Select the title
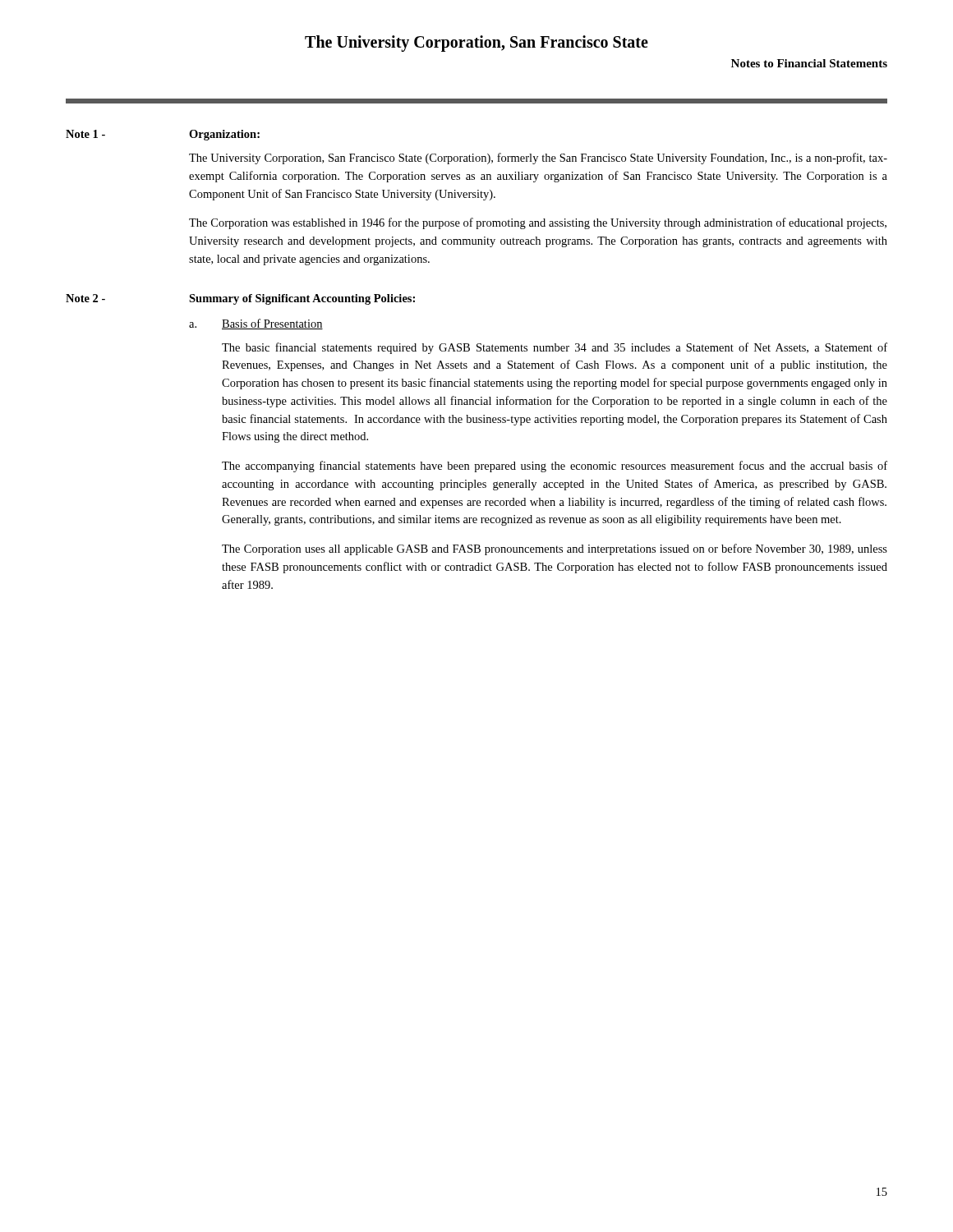Screen dimensions: 1232x953 (x=476, y=42)
